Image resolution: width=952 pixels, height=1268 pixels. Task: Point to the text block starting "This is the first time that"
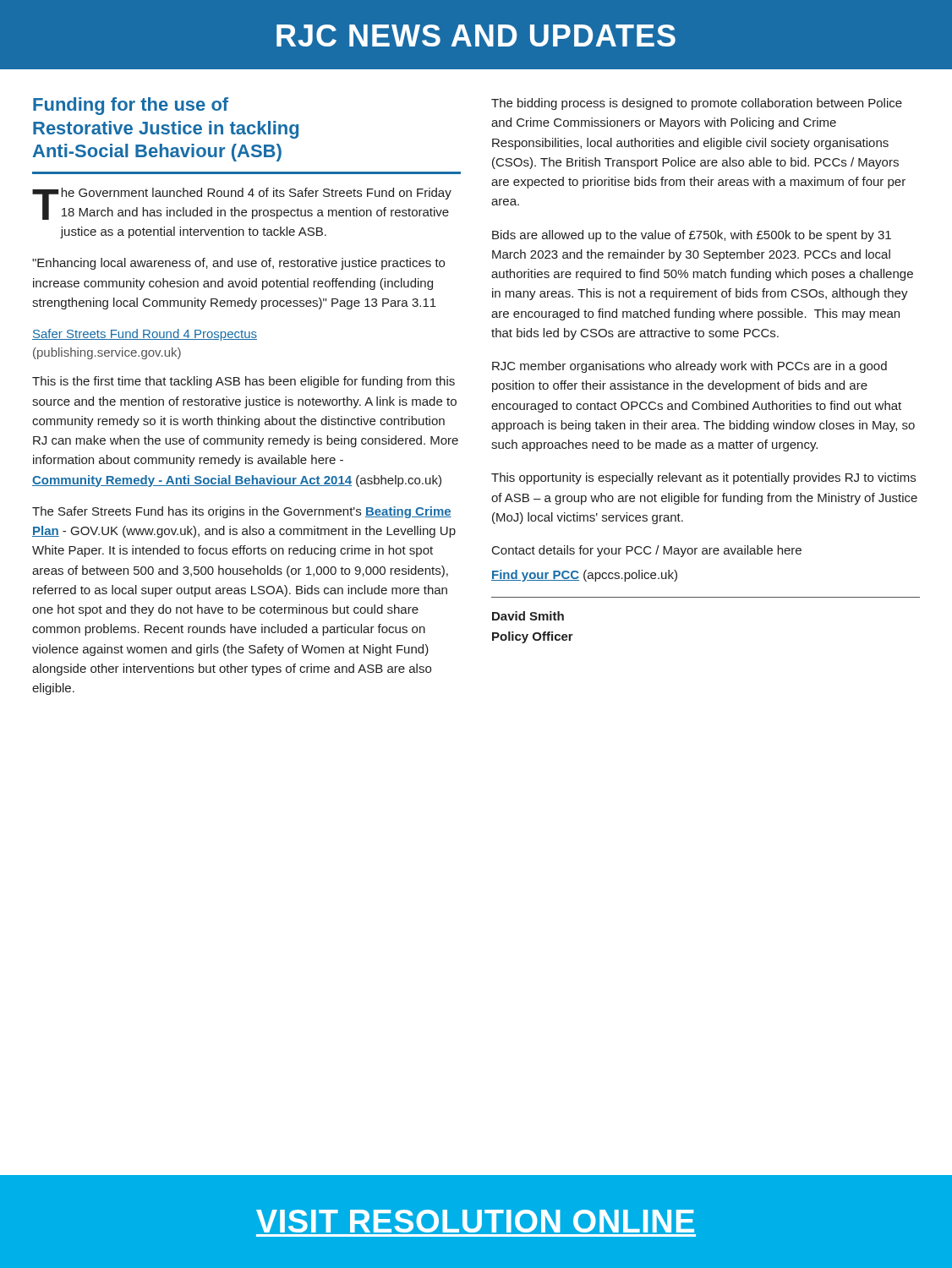(245, 430)
